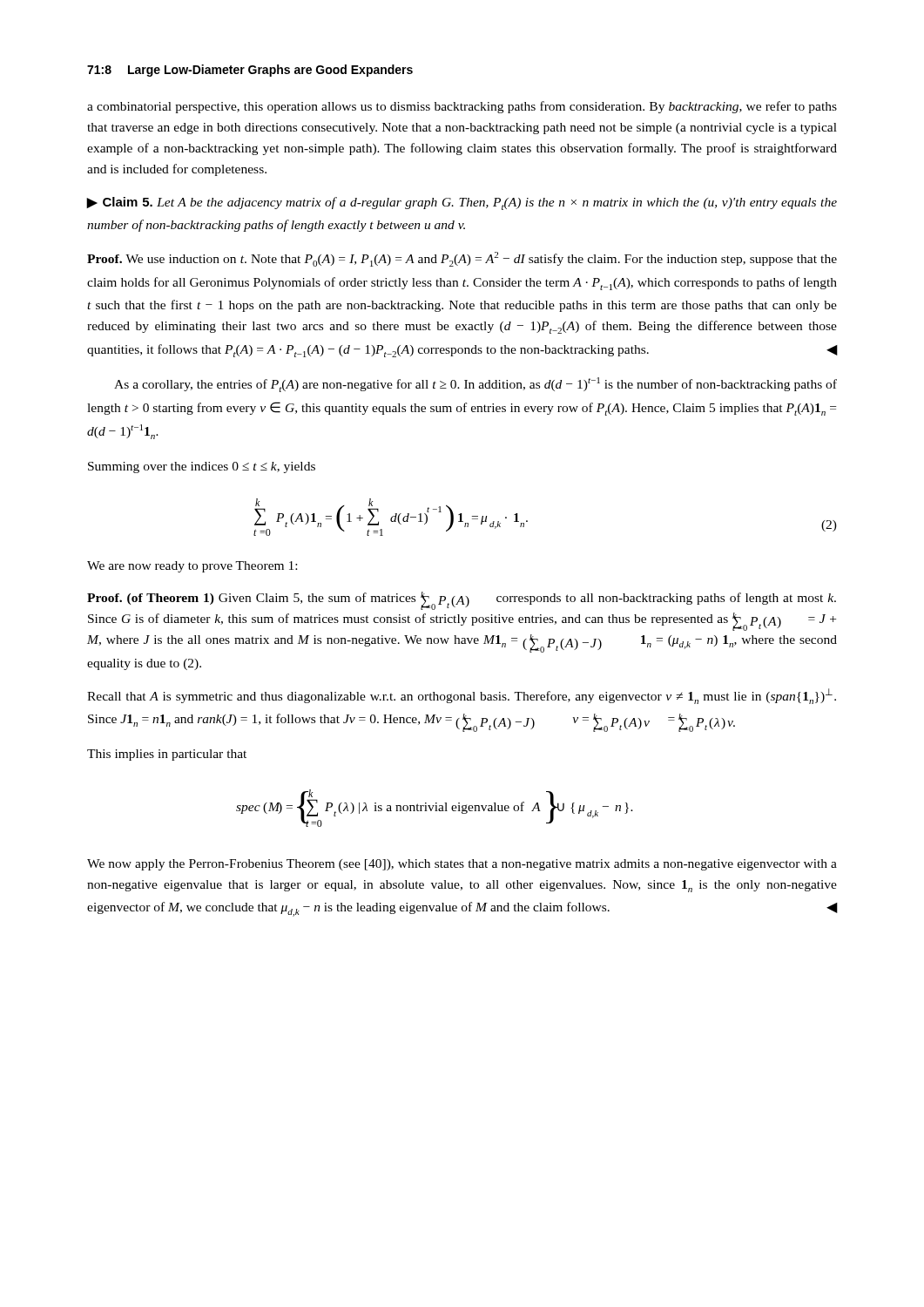Click the passage that begins "As a corollary, the entries of"
This screenshot has height=1307, width=924.
coord(475,385)
